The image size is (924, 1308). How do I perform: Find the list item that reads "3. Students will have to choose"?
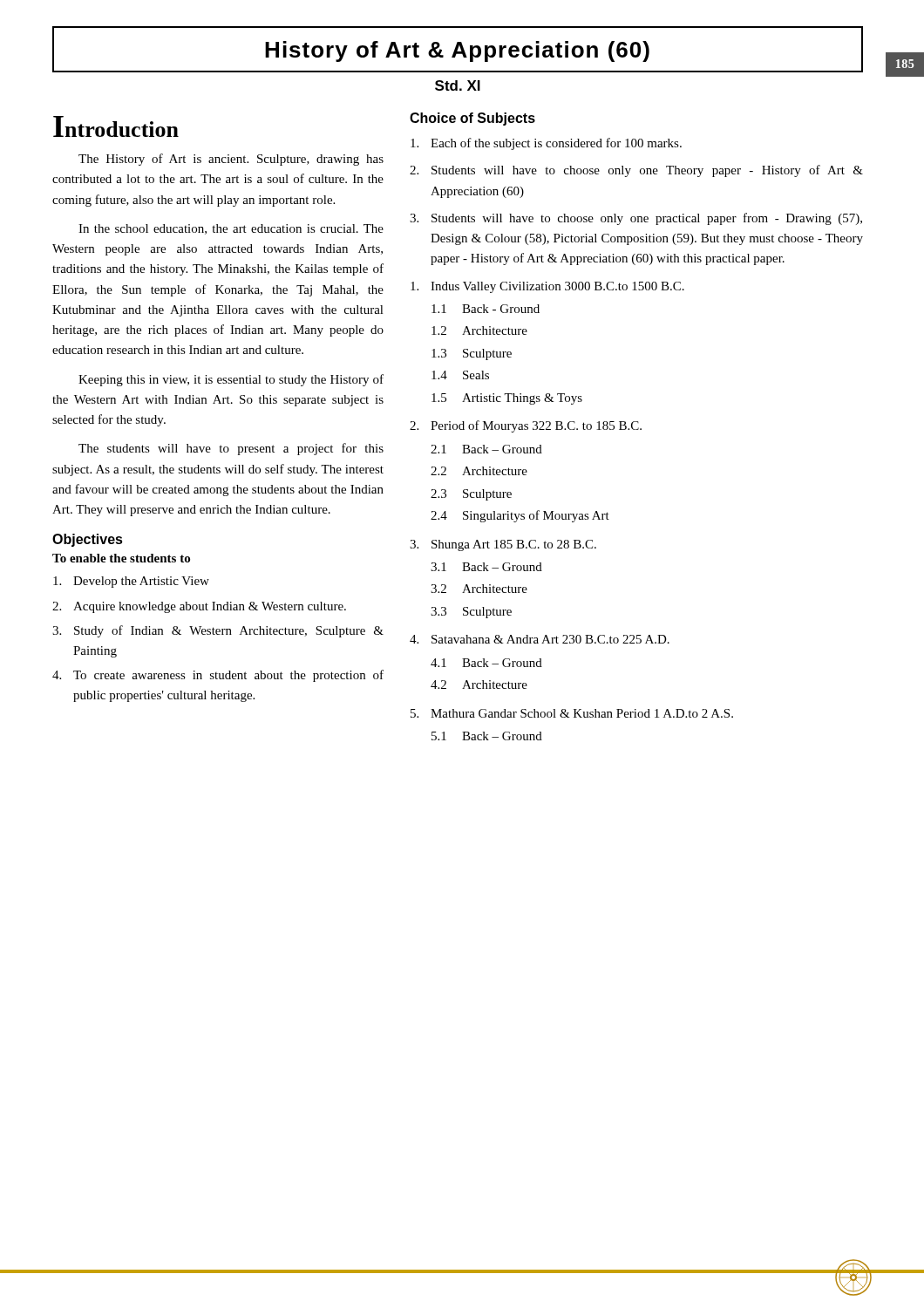[636, 239]
